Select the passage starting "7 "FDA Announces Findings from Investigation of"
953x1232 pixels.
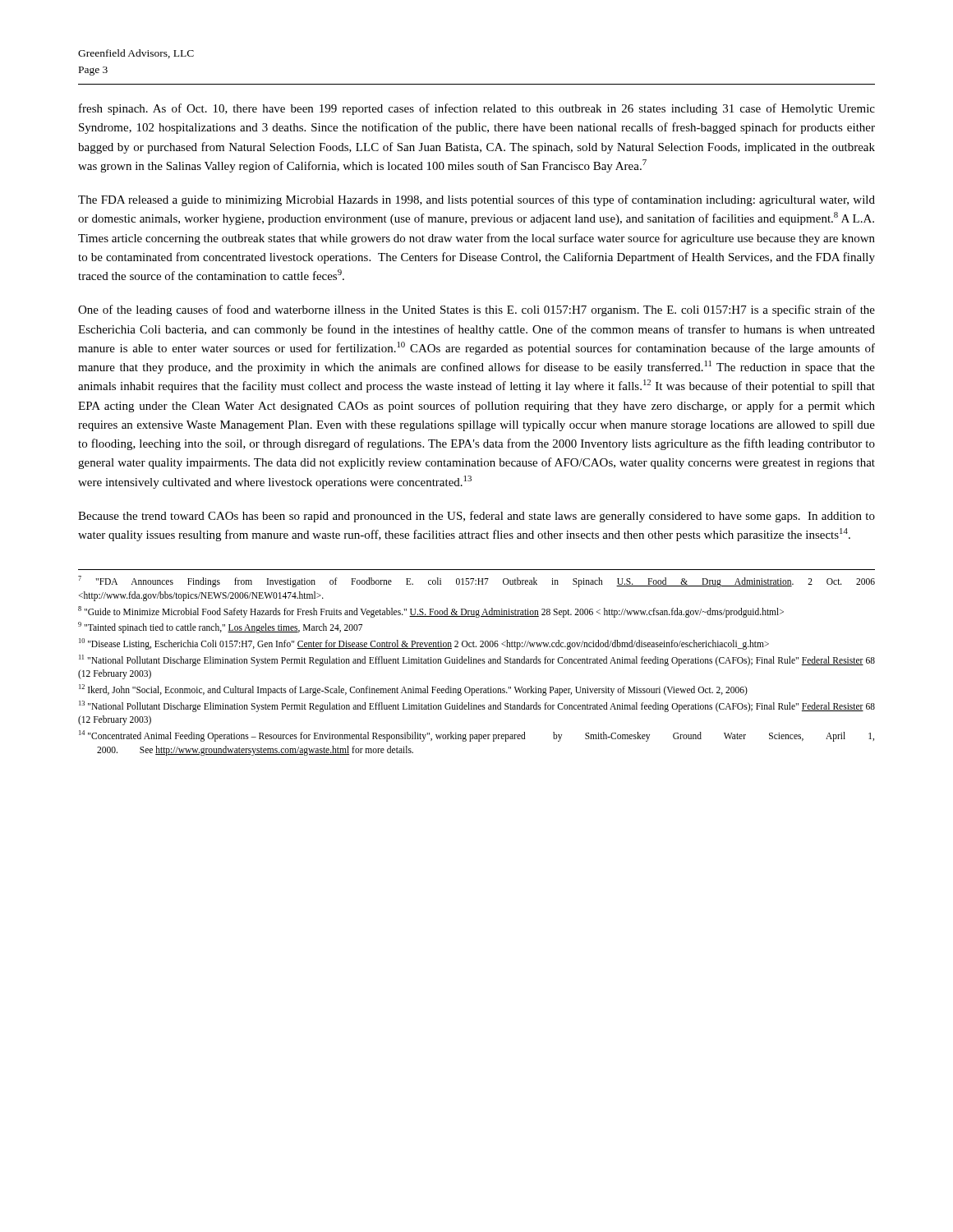476,588
